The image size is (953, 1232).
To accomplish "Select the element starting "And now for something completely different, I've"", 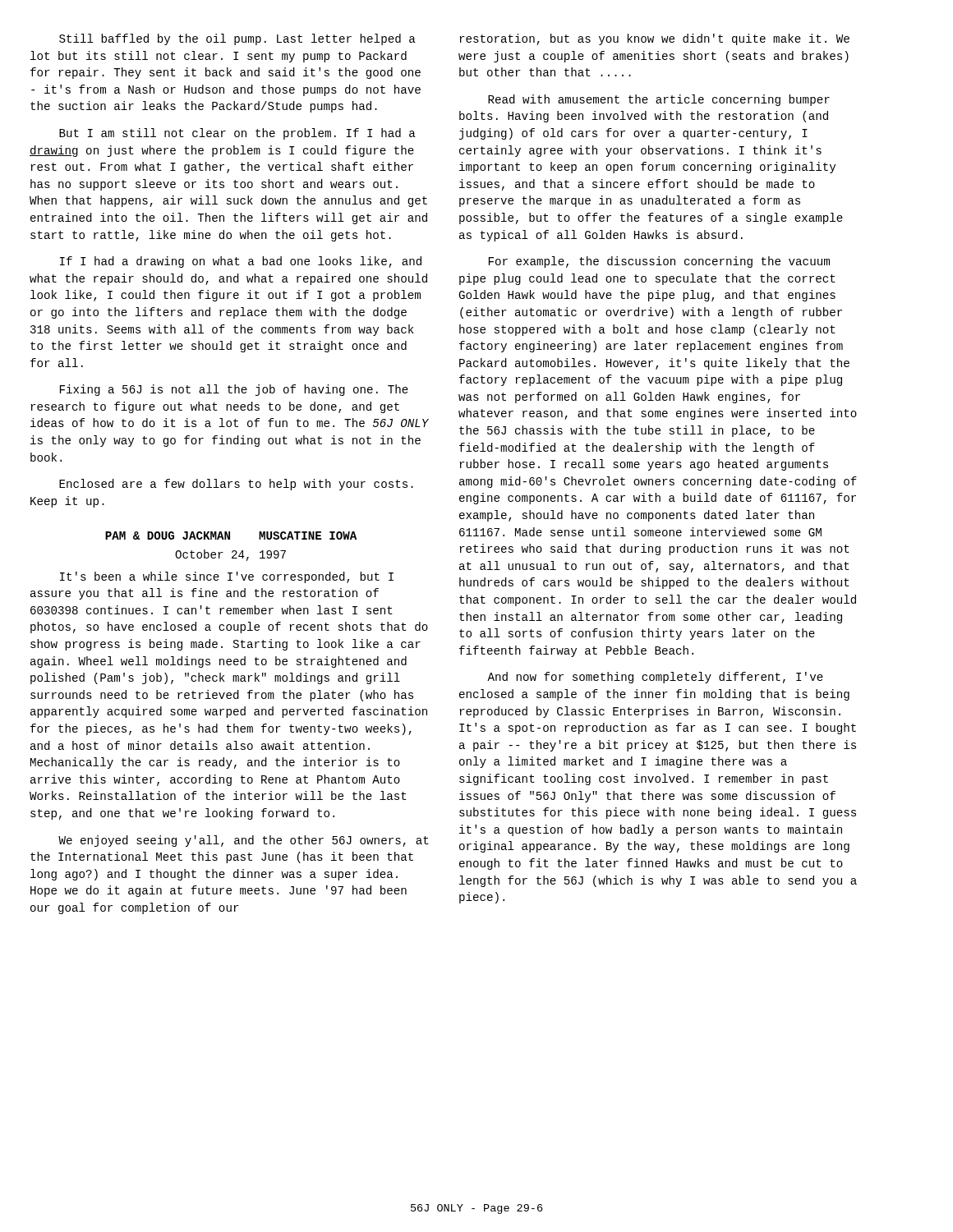I will point(660,788).
